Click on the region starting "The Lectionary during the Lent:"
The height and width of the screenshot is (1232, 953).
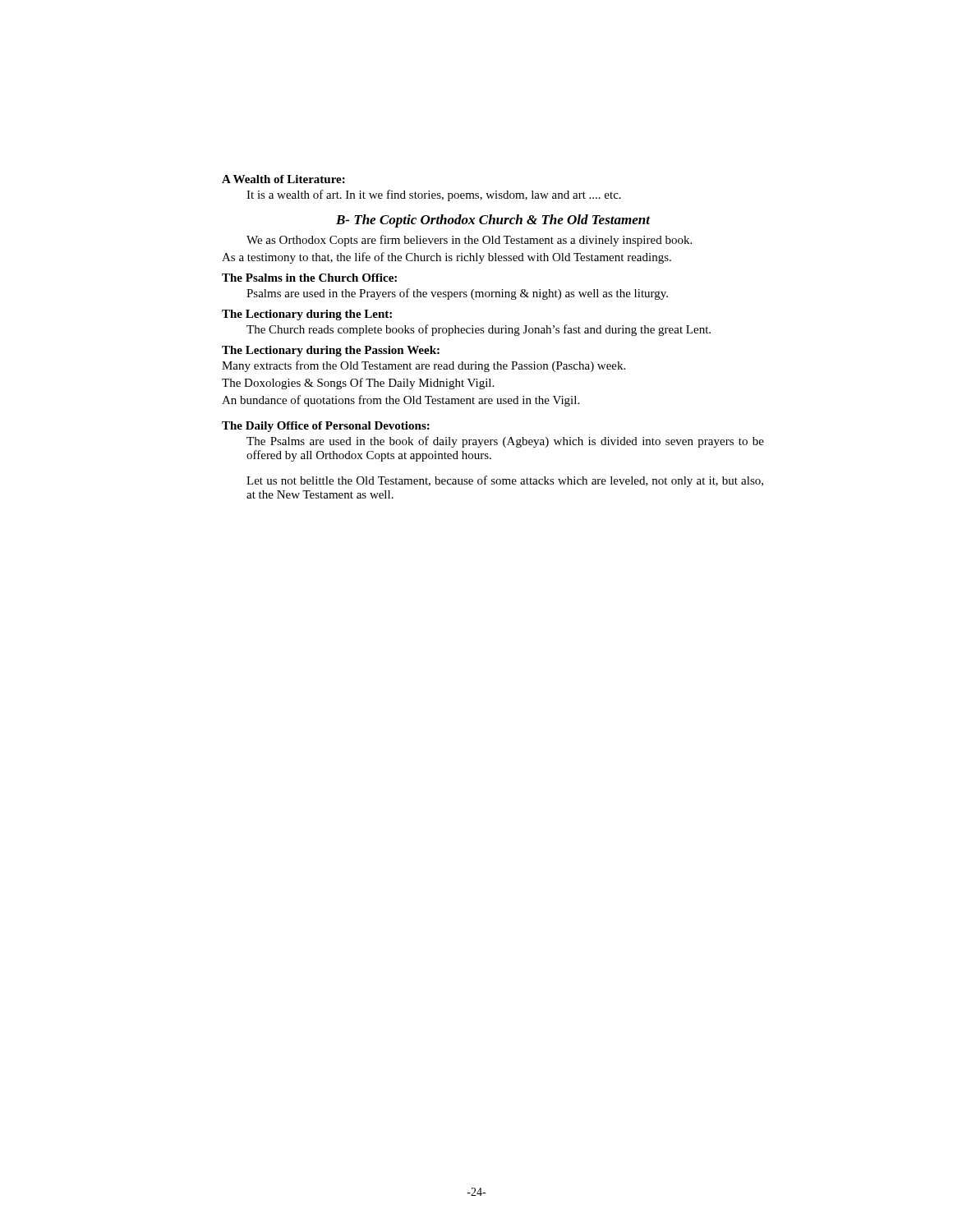point(307,314)
